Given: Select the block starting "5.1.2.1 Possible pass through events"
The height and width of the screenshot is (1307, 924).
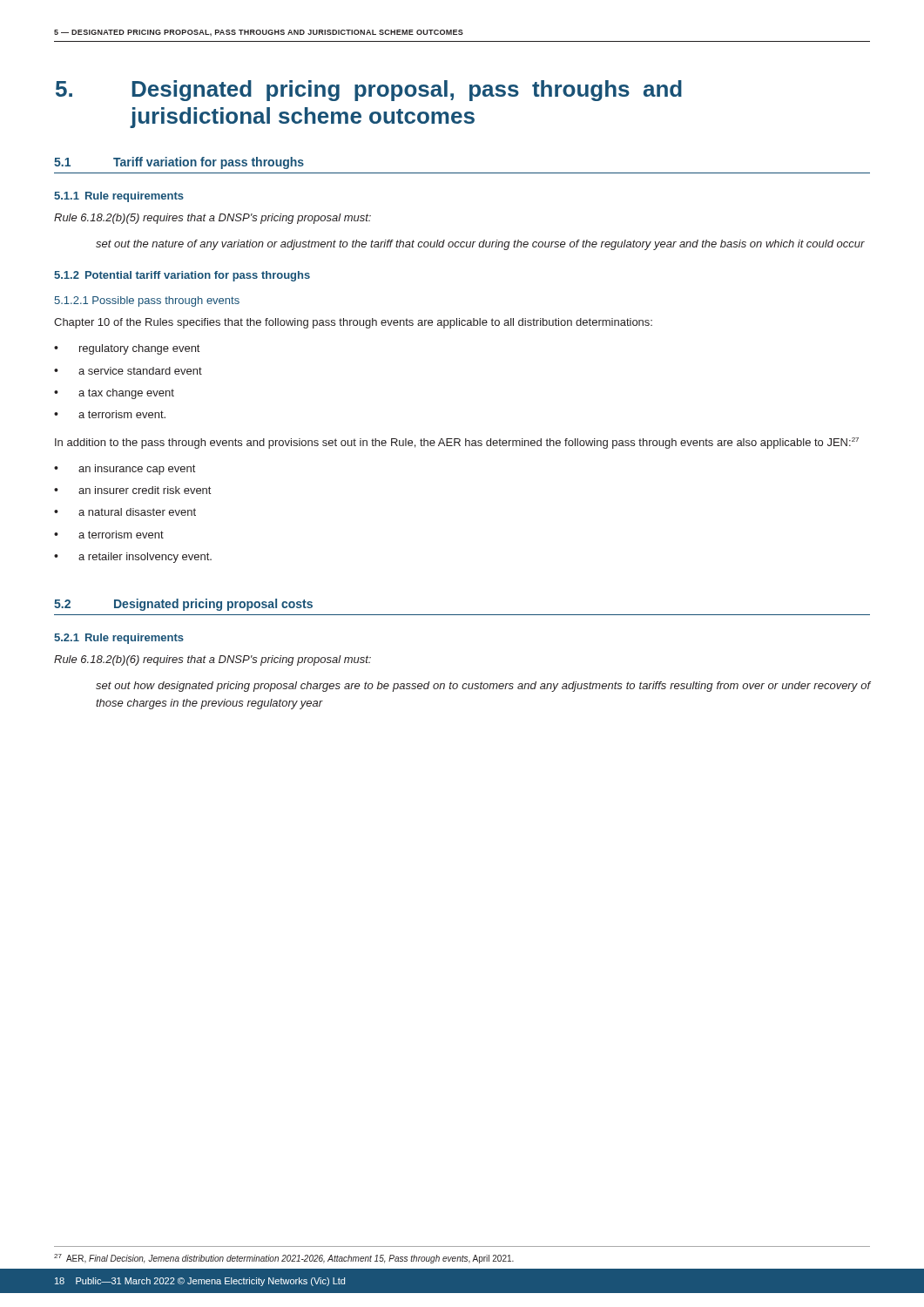Looking at the screenshot, I should tap(147, 300).
